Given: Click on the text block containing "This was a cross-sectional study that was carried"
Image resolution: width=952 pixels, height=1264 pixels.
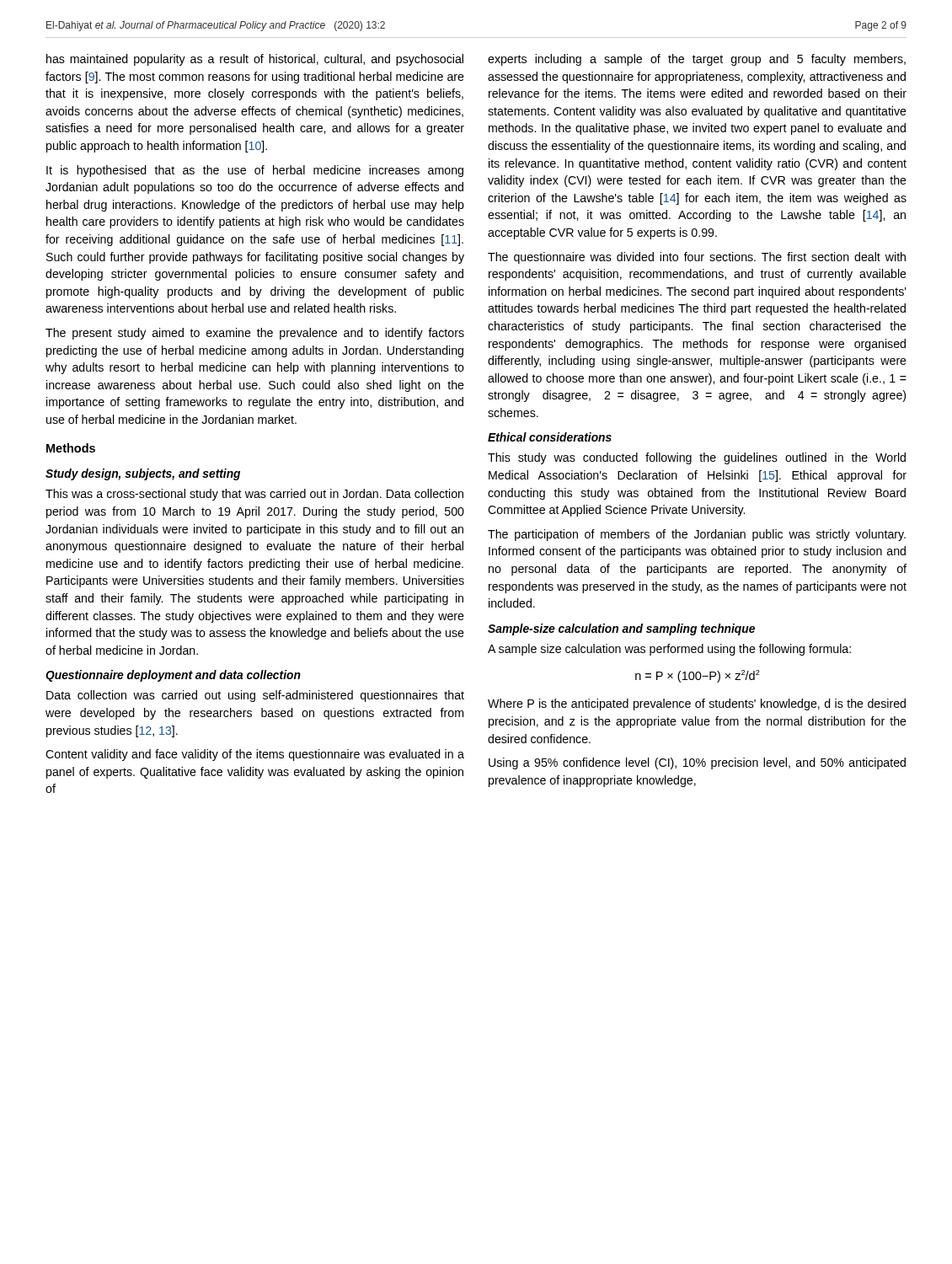Looking at the screenshot, I should point(255,573).
